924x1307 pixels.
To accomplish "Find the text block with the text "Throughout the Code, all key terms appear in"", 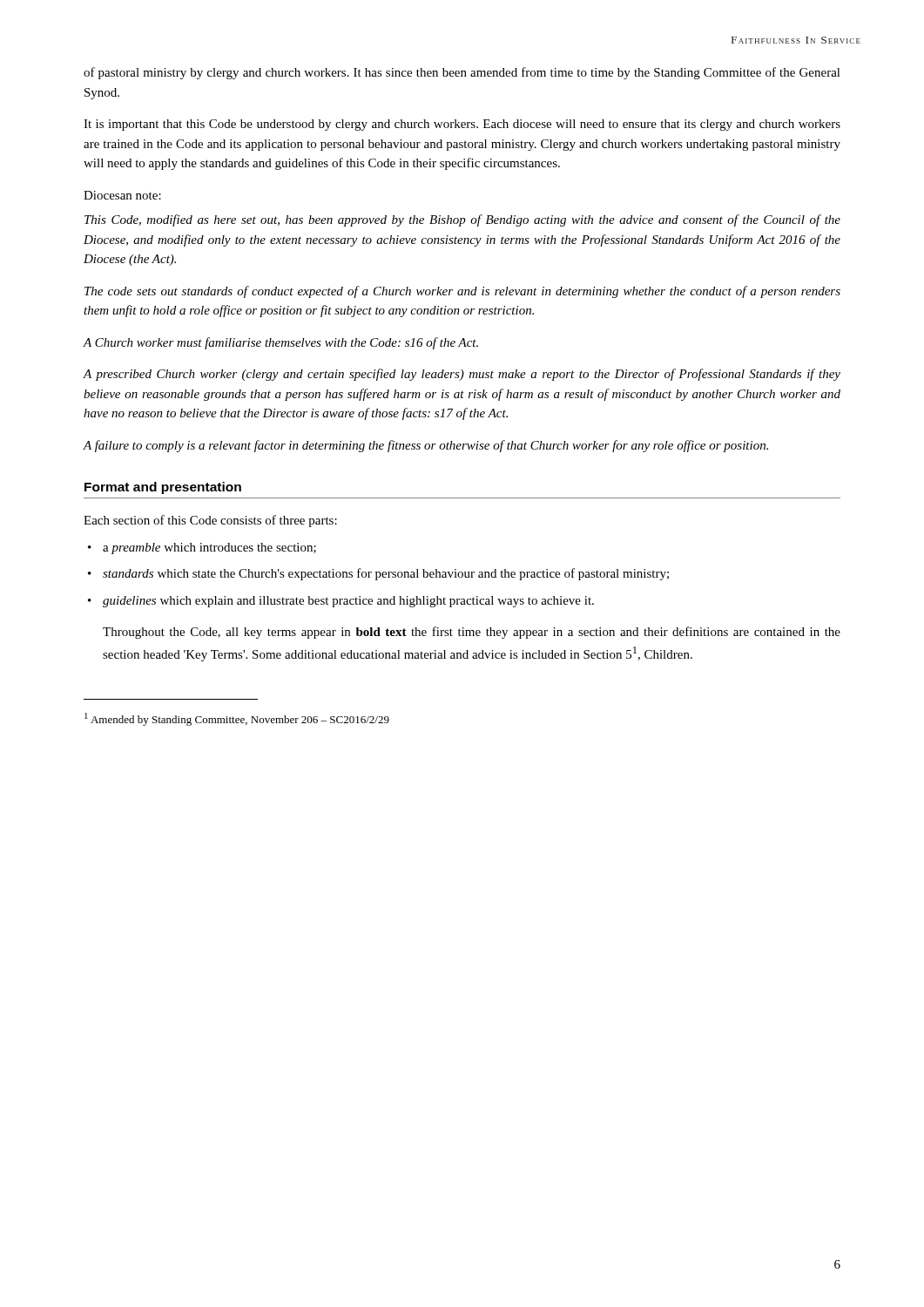I will (x=472, y=643).
